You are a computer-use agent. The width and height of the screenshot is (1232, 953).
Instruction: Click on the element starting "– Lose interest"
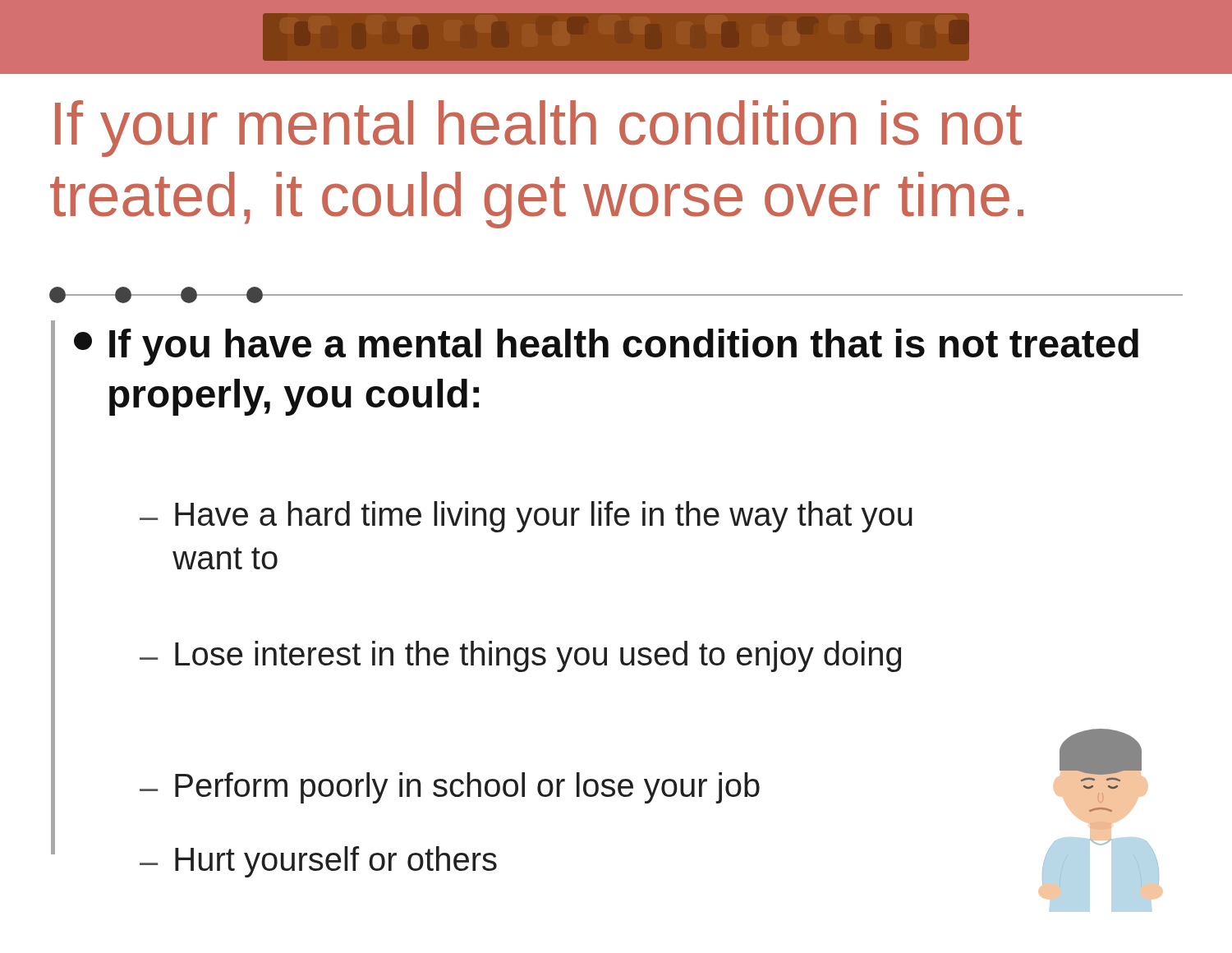click(521, 655)
